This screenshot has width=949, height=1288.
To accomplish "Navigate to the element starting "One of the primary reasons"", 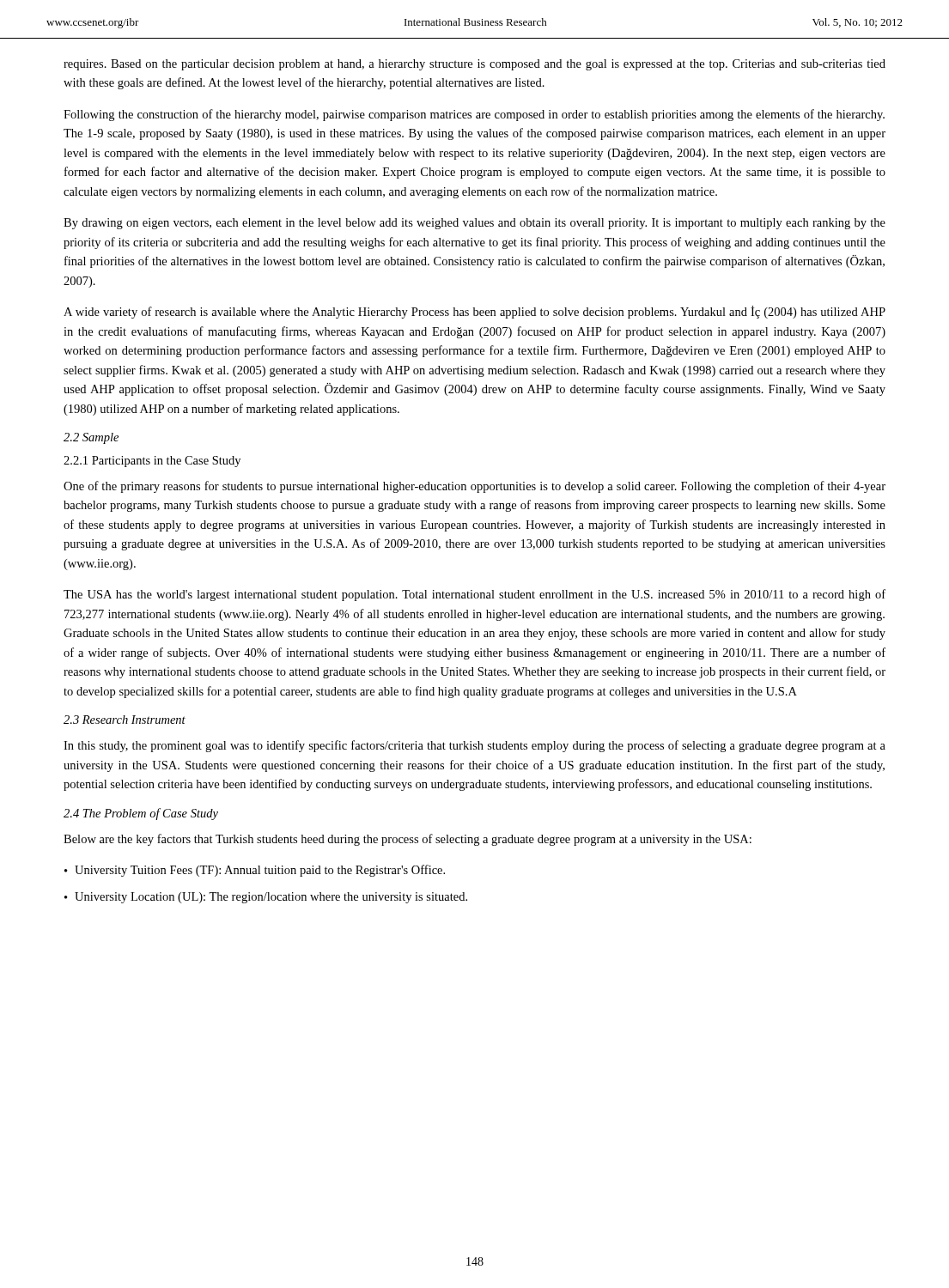I will tap(474, 525).
